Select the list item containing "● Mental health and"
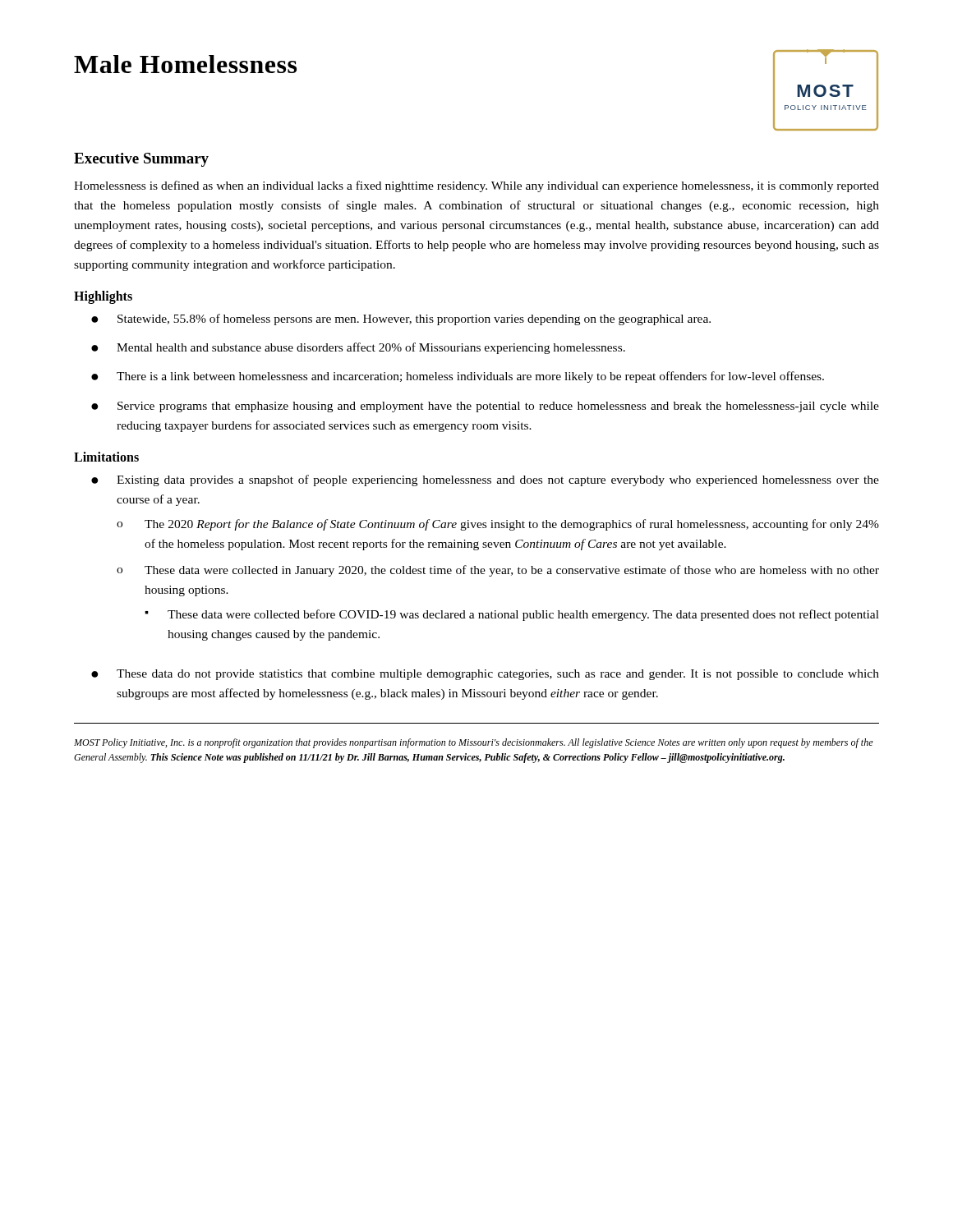 (485, 348)
